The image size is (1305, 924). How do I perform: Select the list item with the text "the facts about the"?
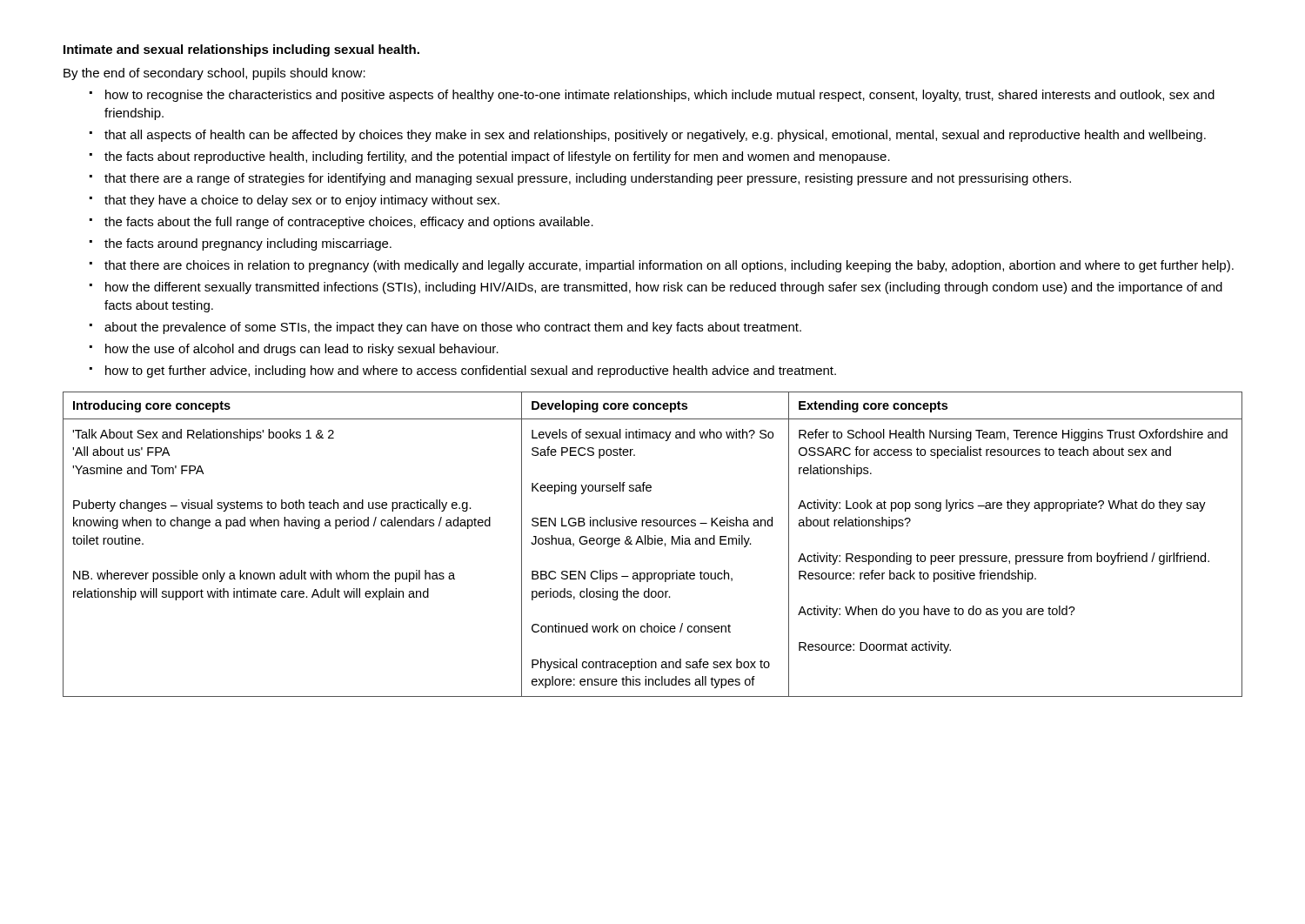click(349, 221)
